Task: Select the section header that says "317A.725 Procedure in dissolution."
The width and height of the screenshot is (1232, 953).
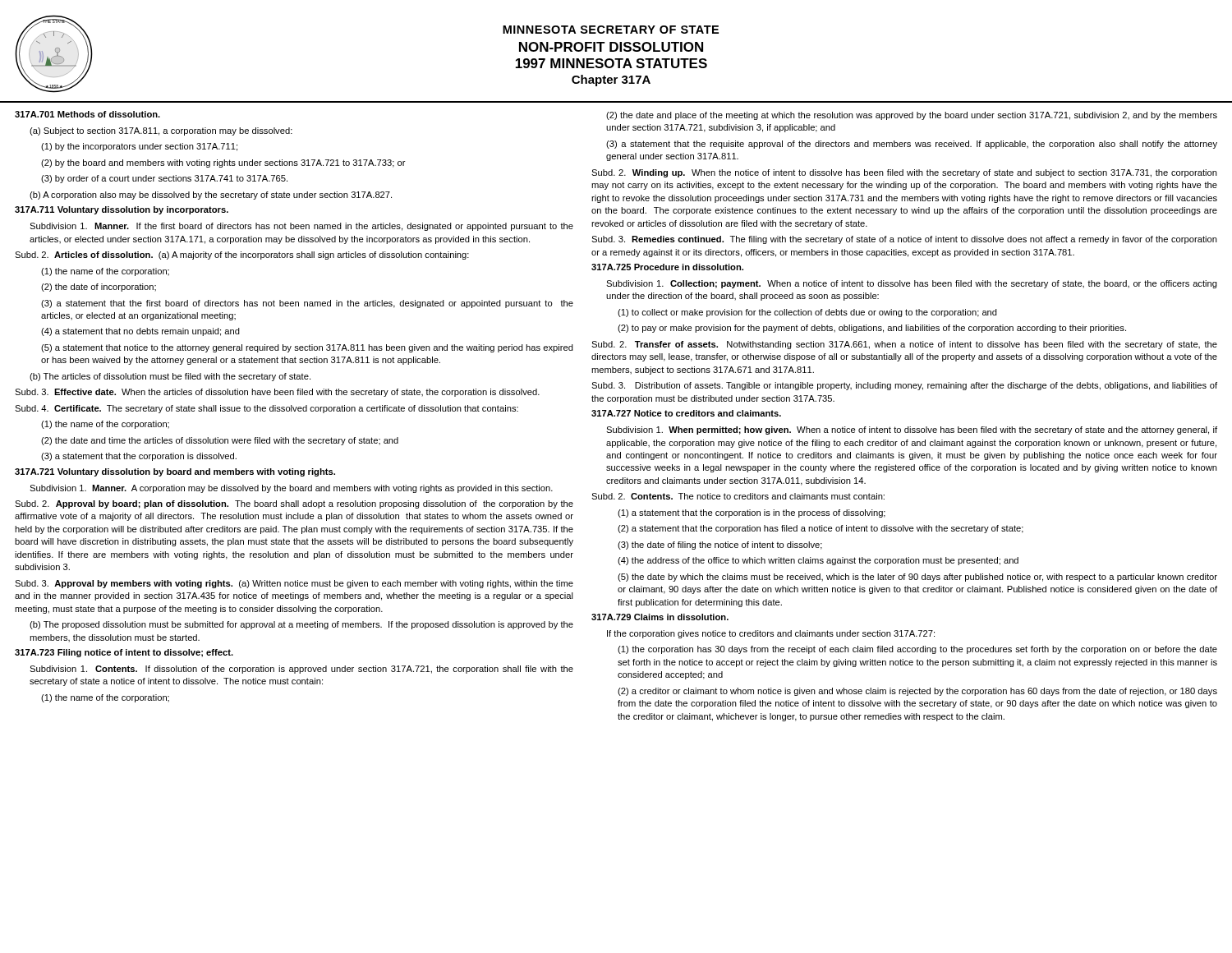Action: pos(668,267)
